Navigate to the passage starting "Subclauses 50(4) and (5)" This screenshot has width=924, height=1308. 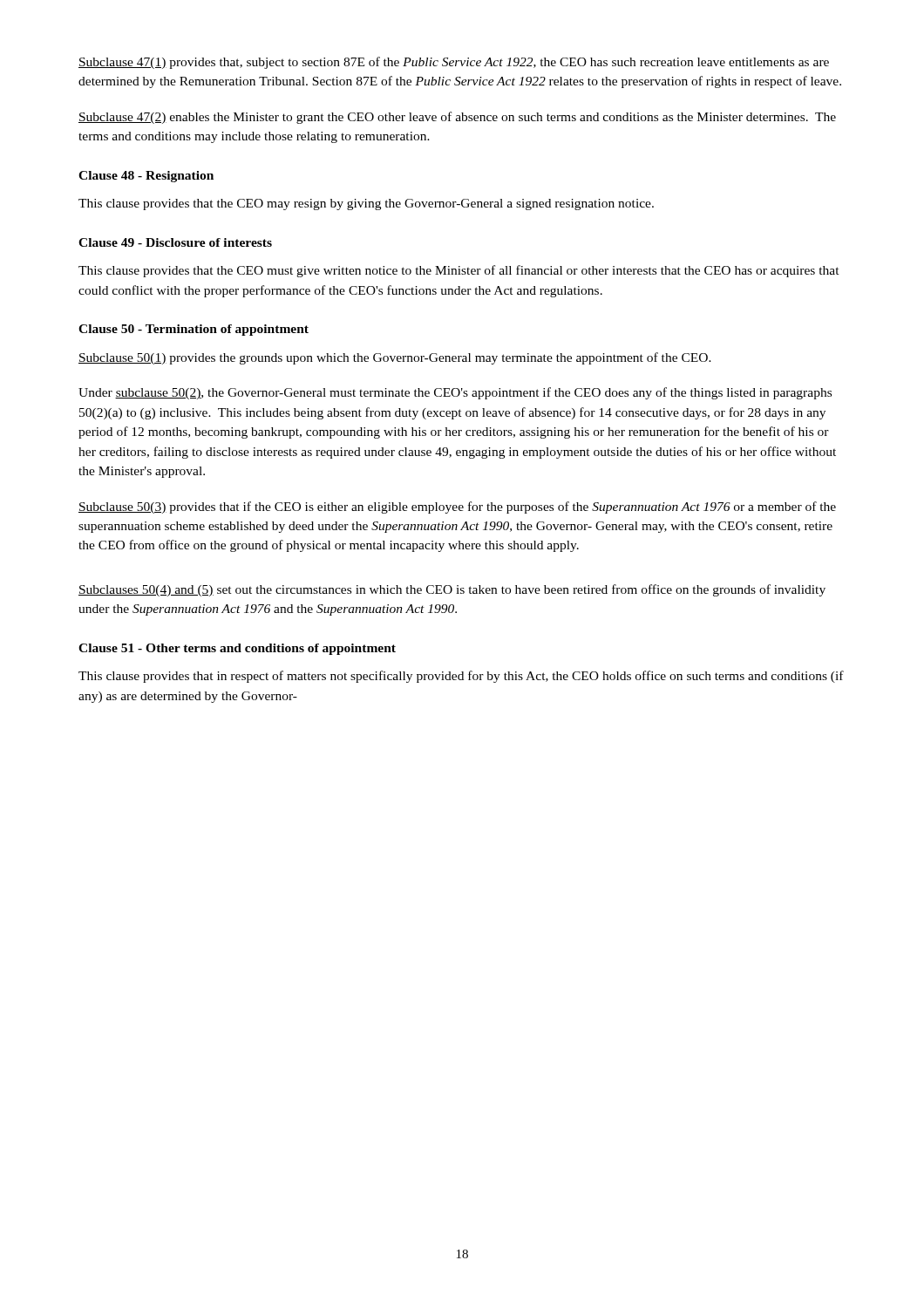[x=452, y=599]
